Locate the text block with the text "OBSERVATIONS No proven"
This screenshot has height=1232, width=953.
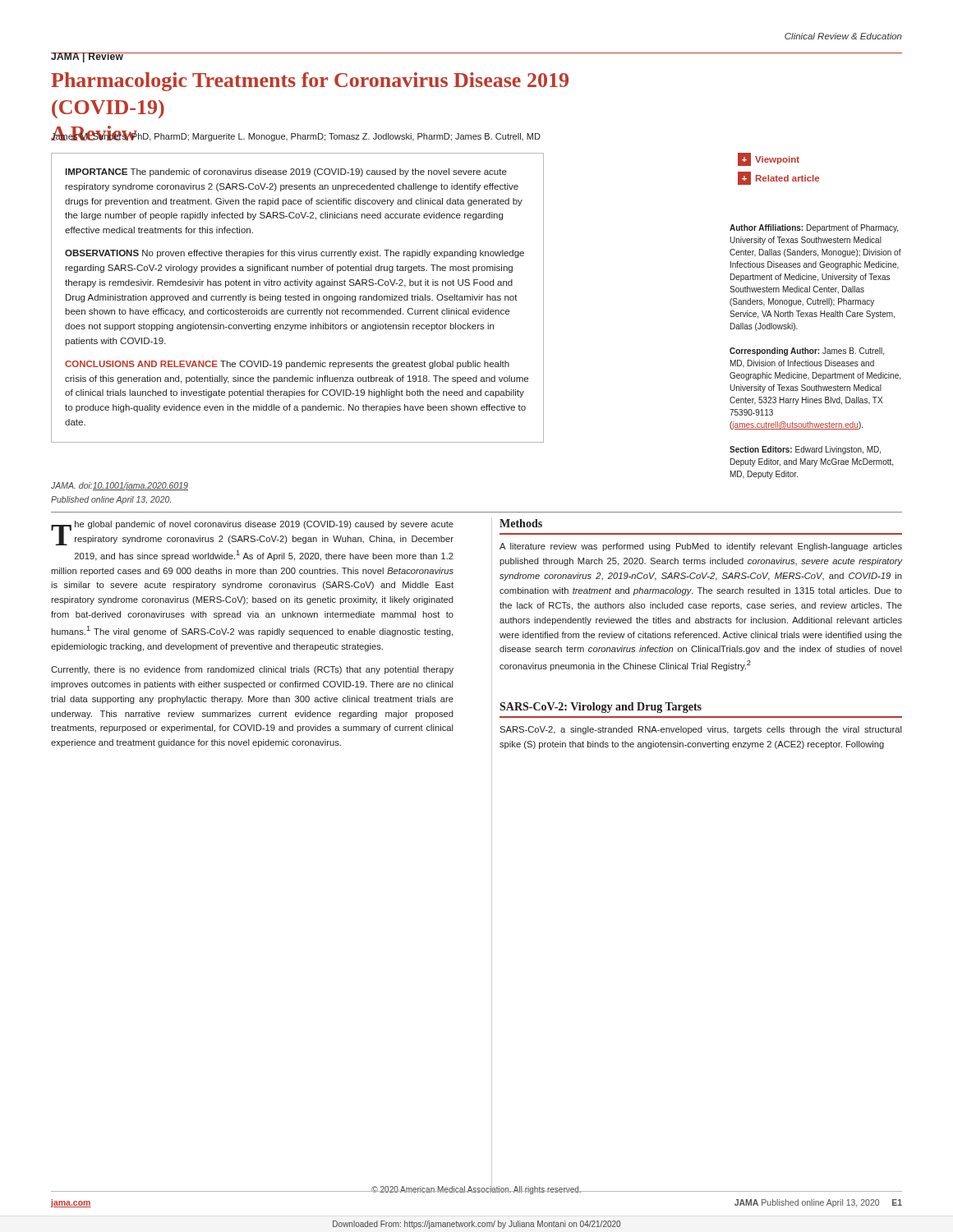[295, 297]
